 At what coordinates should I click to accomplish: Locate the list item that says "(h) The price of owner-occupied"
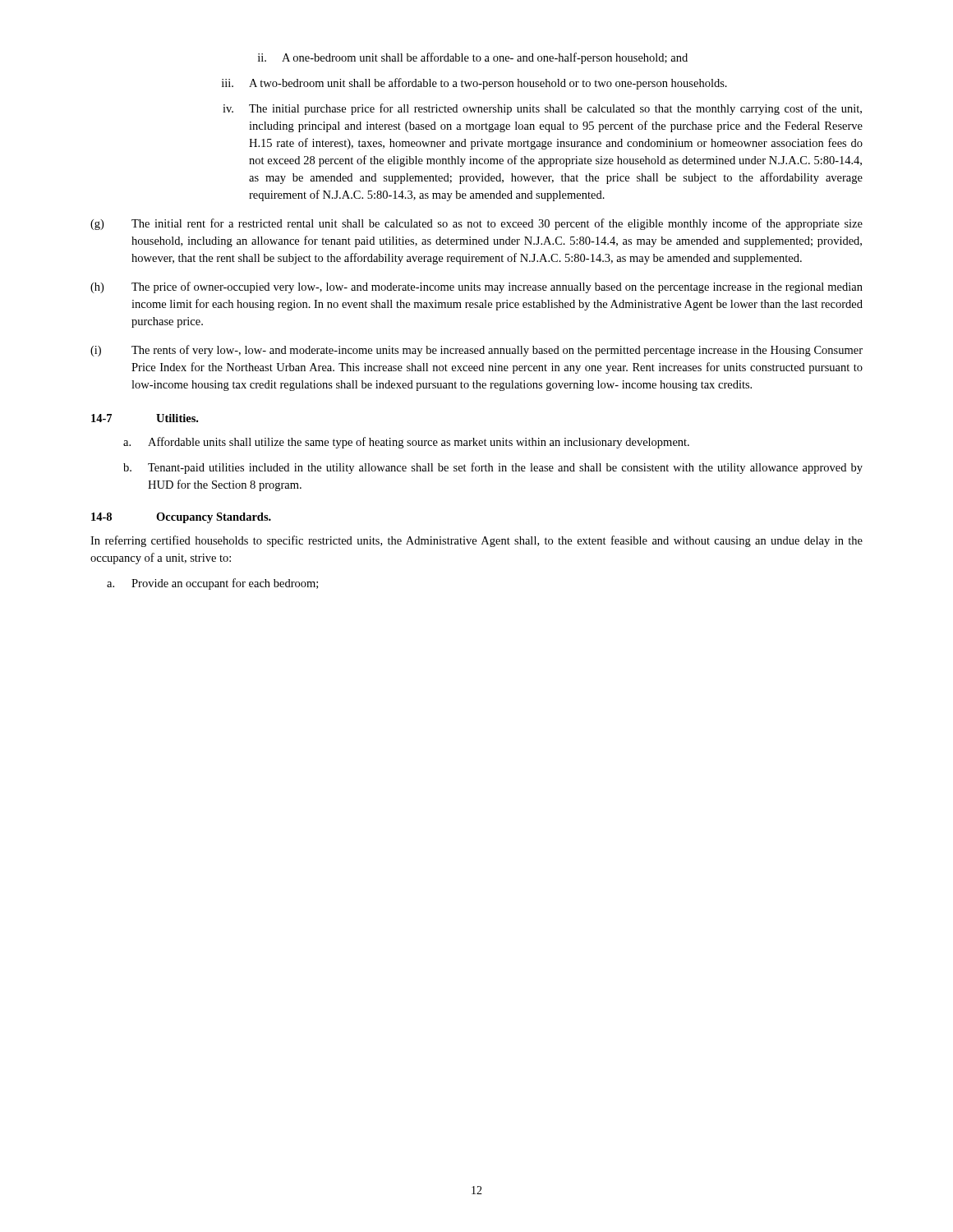tap(476, 304)
